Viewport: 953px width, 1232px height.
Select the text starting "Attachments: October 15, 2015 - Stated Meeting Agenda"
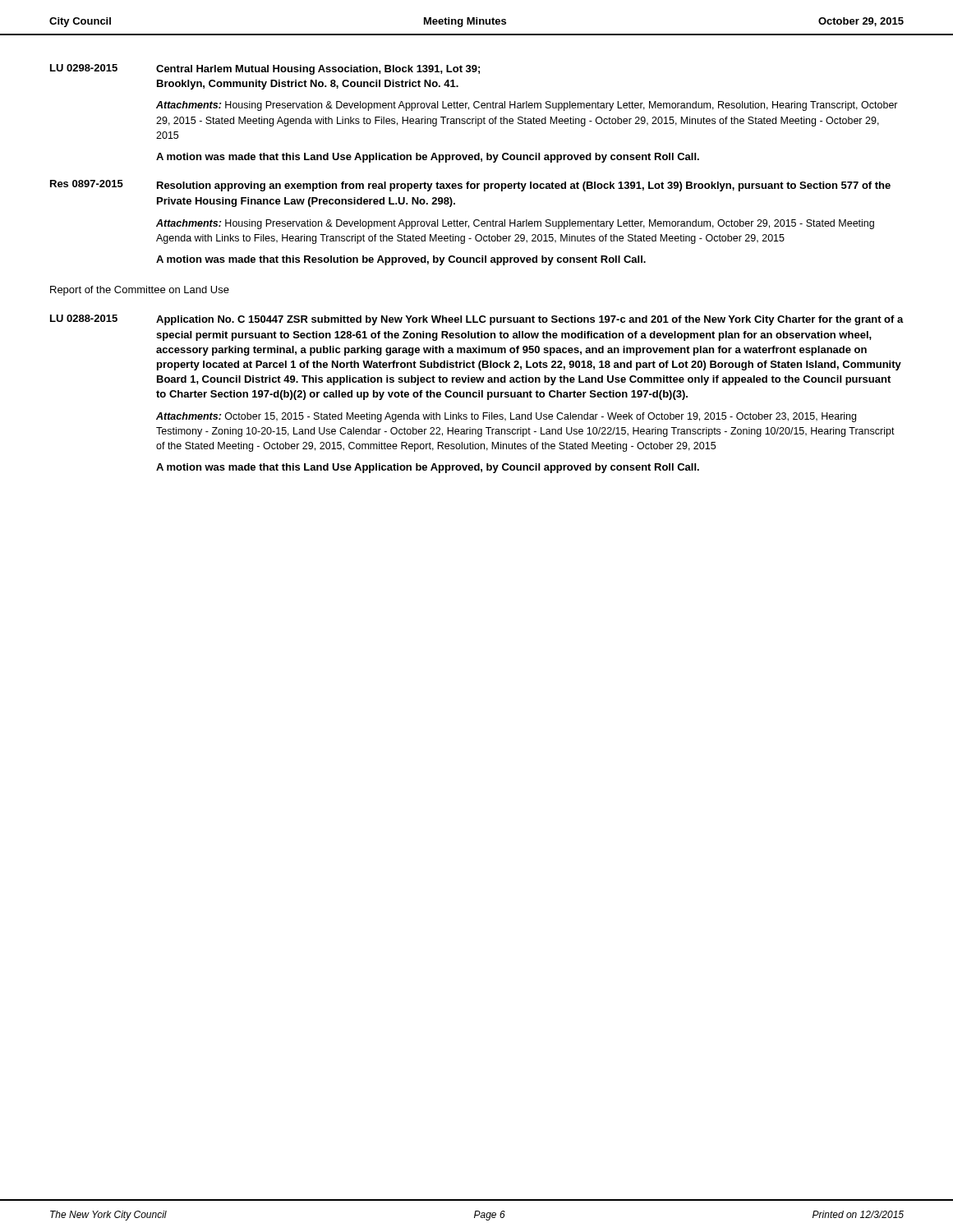(x=525, y=431)
